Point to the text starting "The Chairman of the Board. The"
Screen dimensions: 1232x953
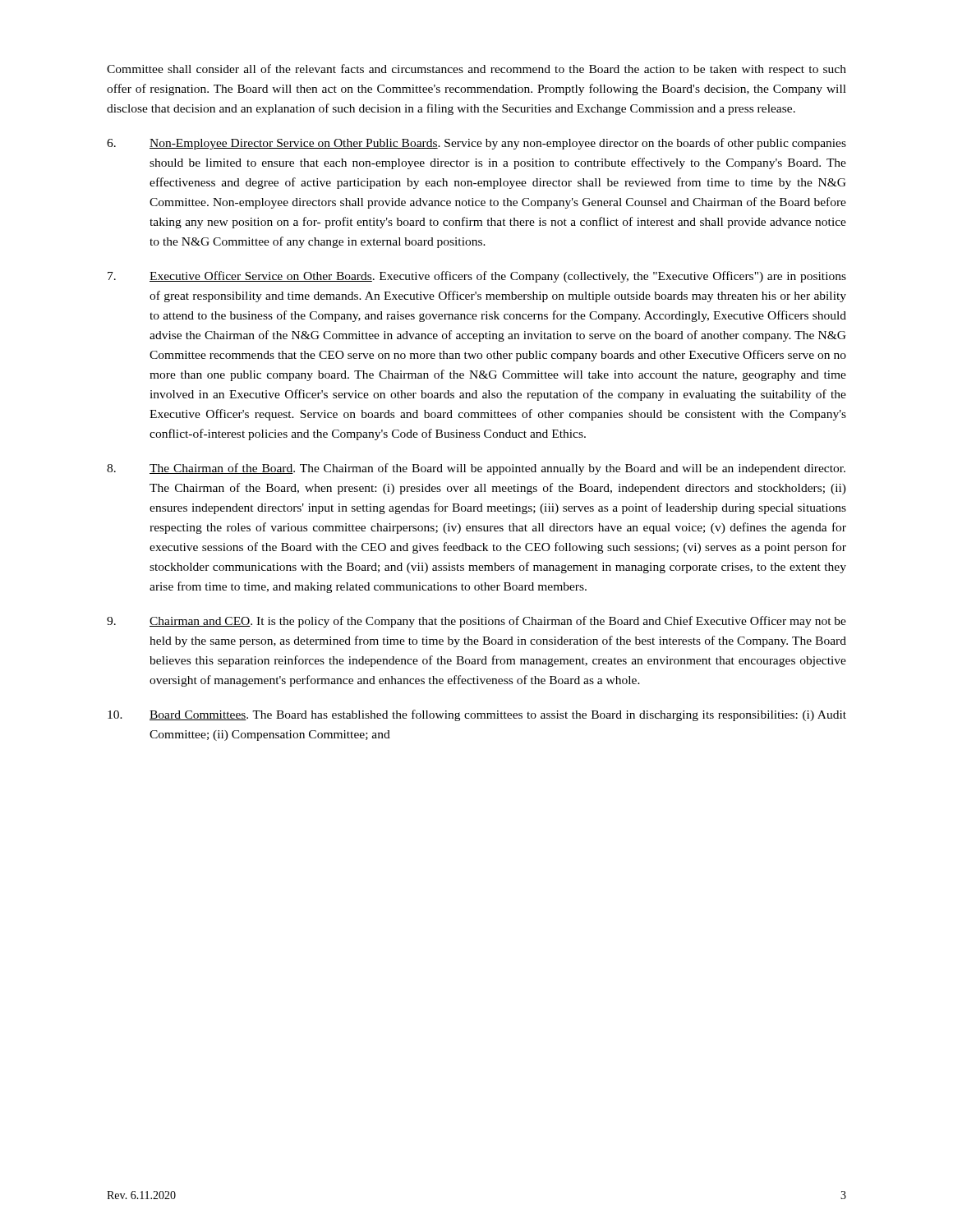(476, 528)
